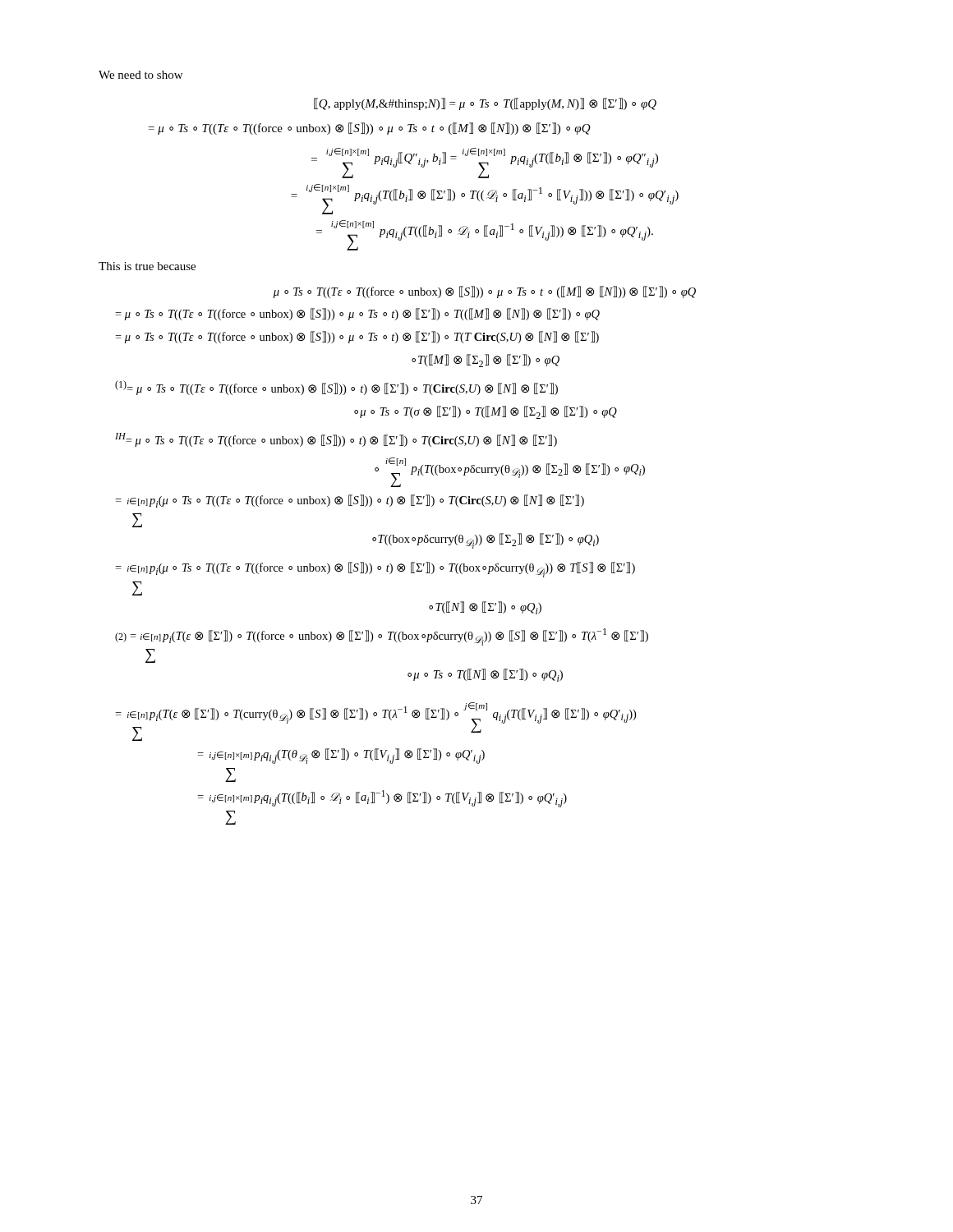The height and width of the screenshot is (1232, 953).
Task: Click on the formula with the text "⟦Q, apply(M,&#thinsp;N)⟧ = μ ∘ Ts"
Action: 485,170
